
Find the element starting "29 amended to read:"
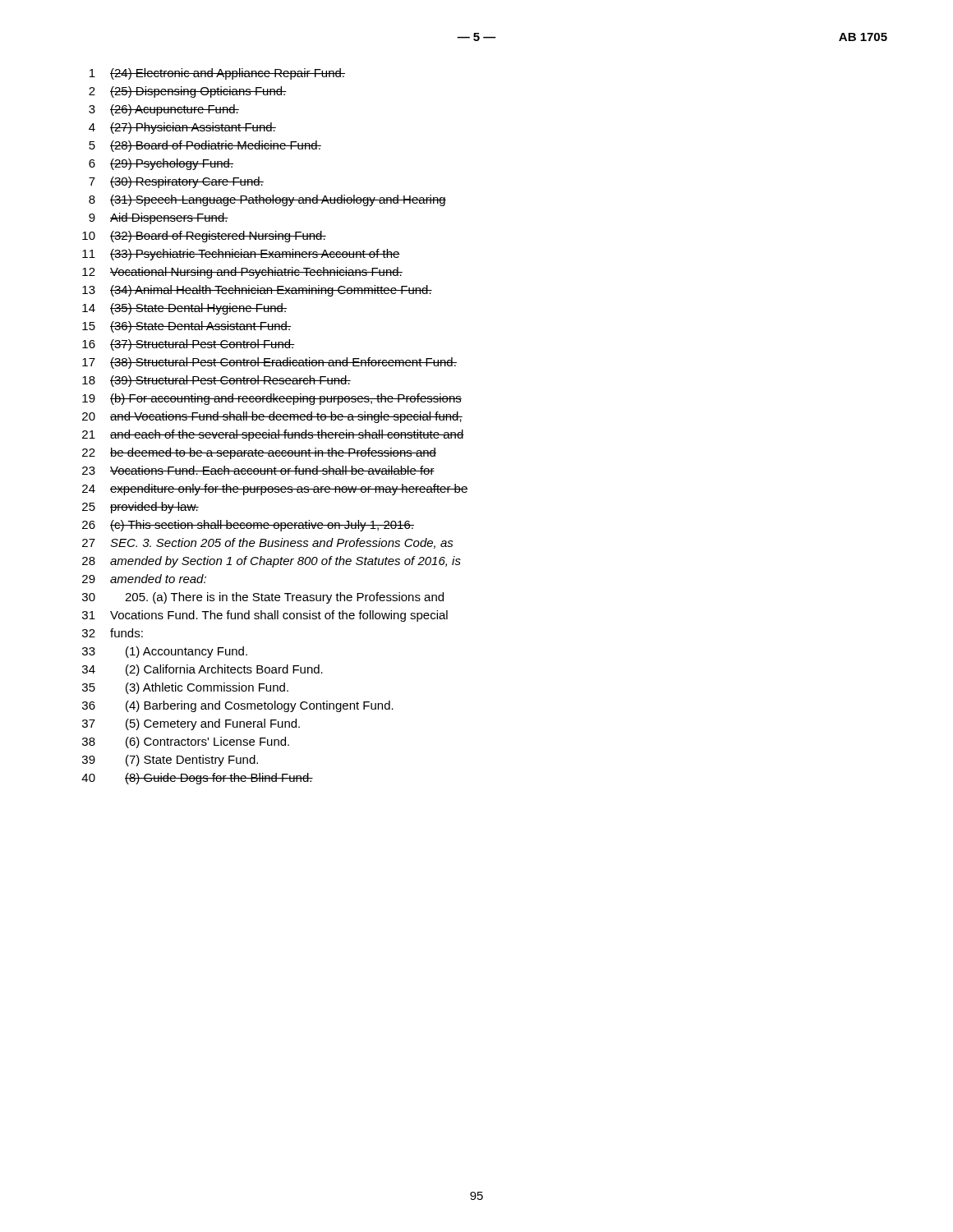[x=144, y=579]
